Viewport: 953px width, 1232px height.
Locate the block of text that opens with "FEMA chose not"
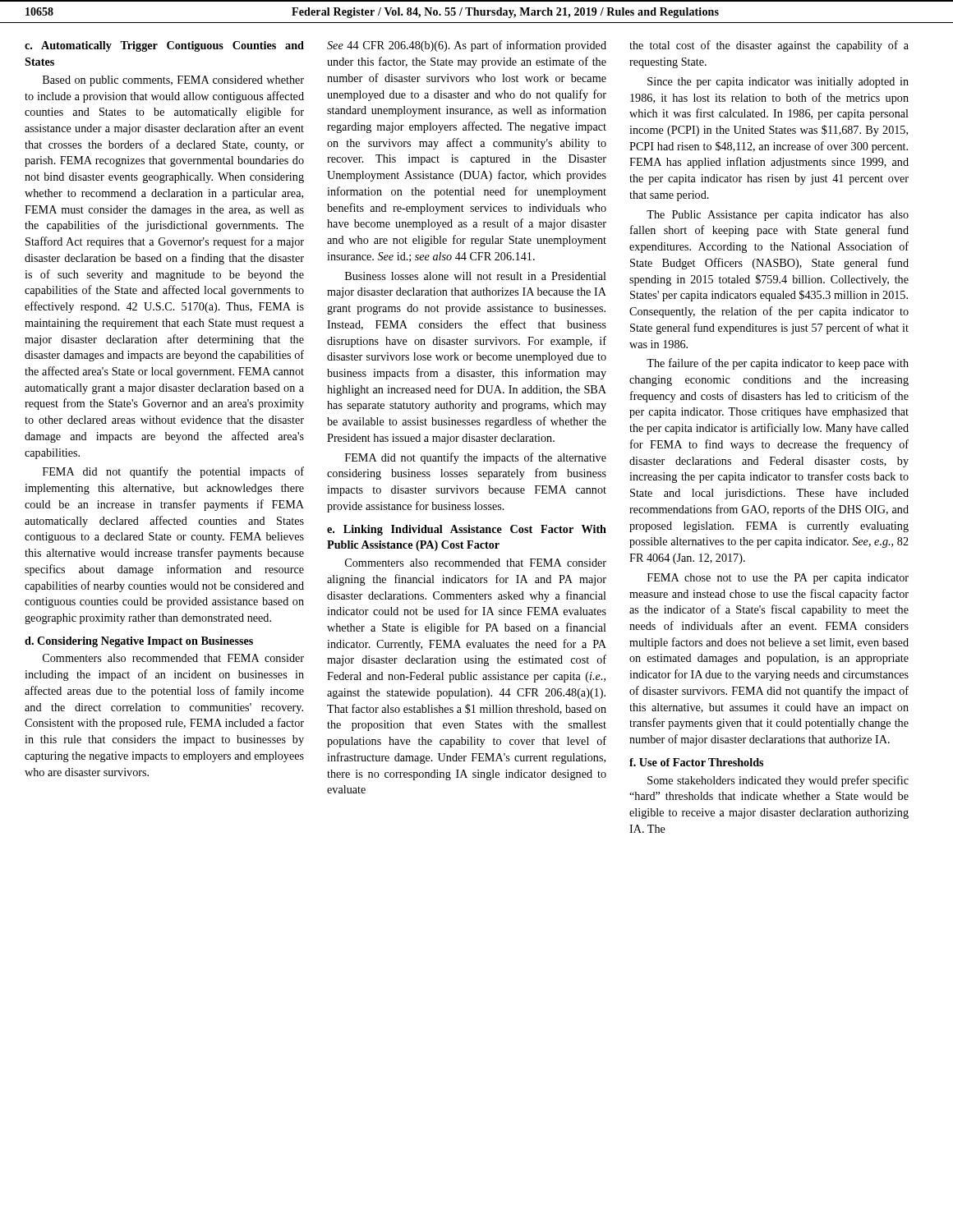tap(769, 659)
